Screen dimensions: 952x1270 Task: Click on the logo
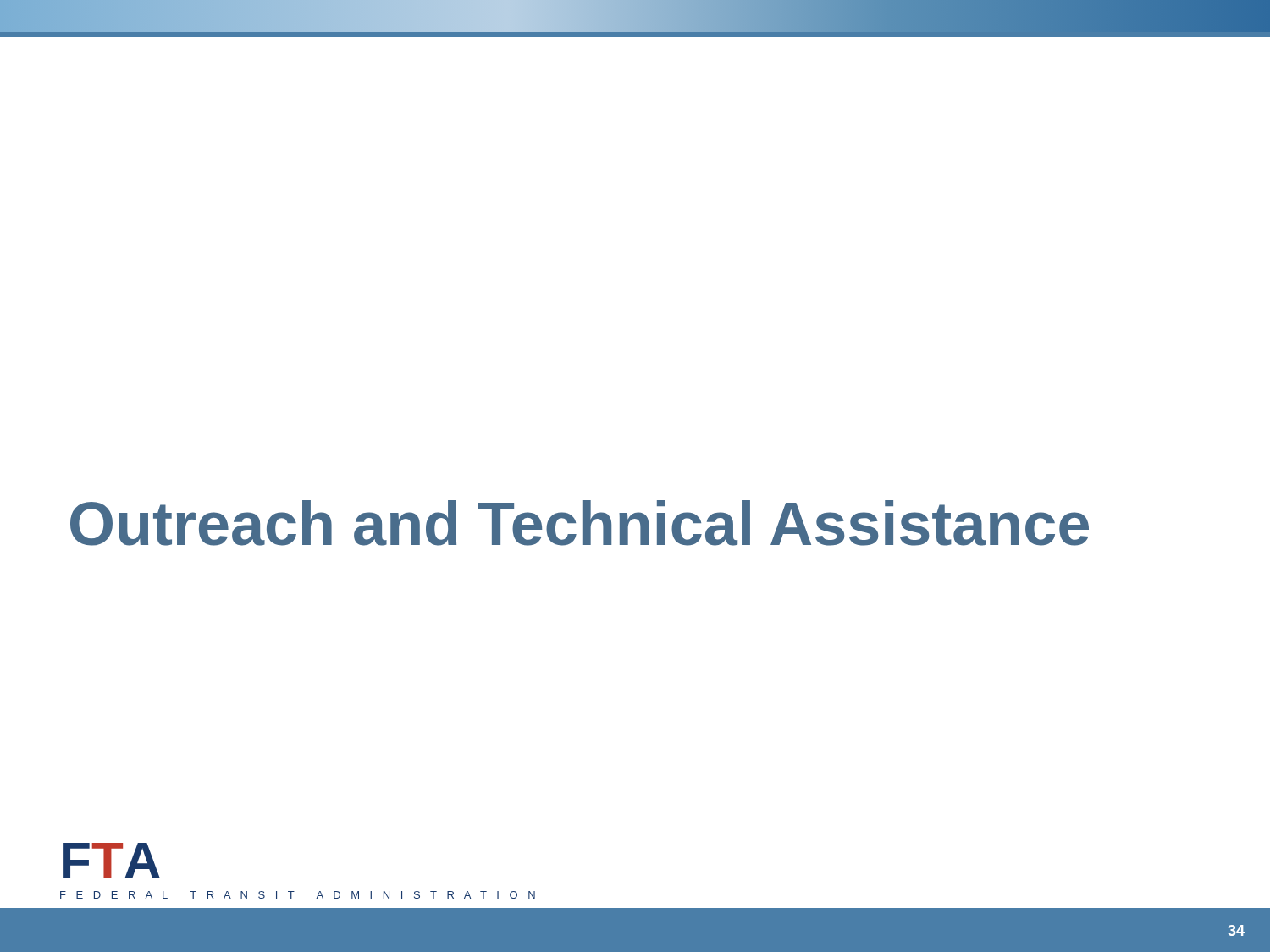299,868
